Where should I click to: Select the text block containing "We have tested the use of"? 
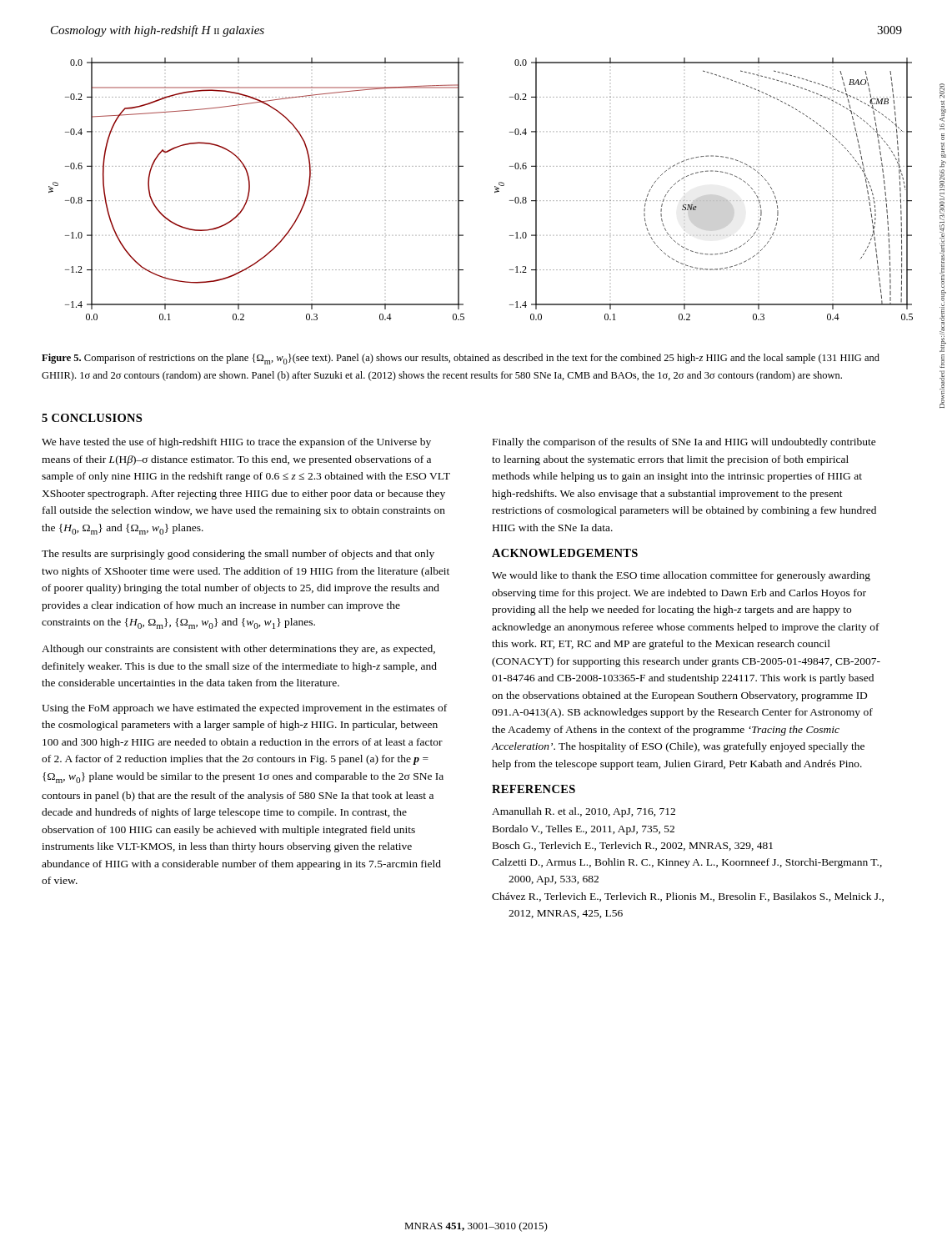(x=246, y=662)
